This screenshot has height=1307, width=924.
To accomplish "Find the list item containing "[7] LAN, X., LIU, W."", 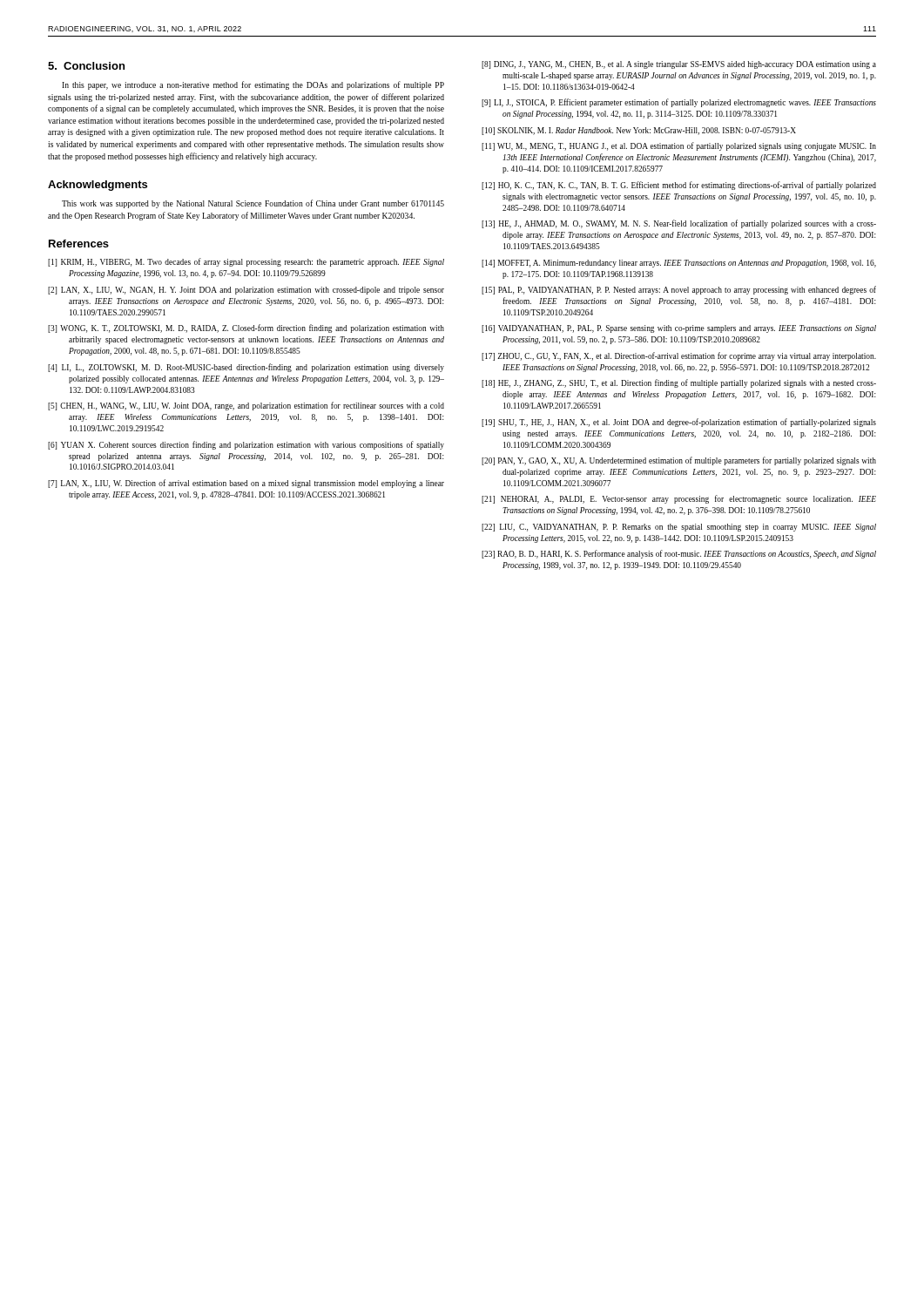I will 246,489.
